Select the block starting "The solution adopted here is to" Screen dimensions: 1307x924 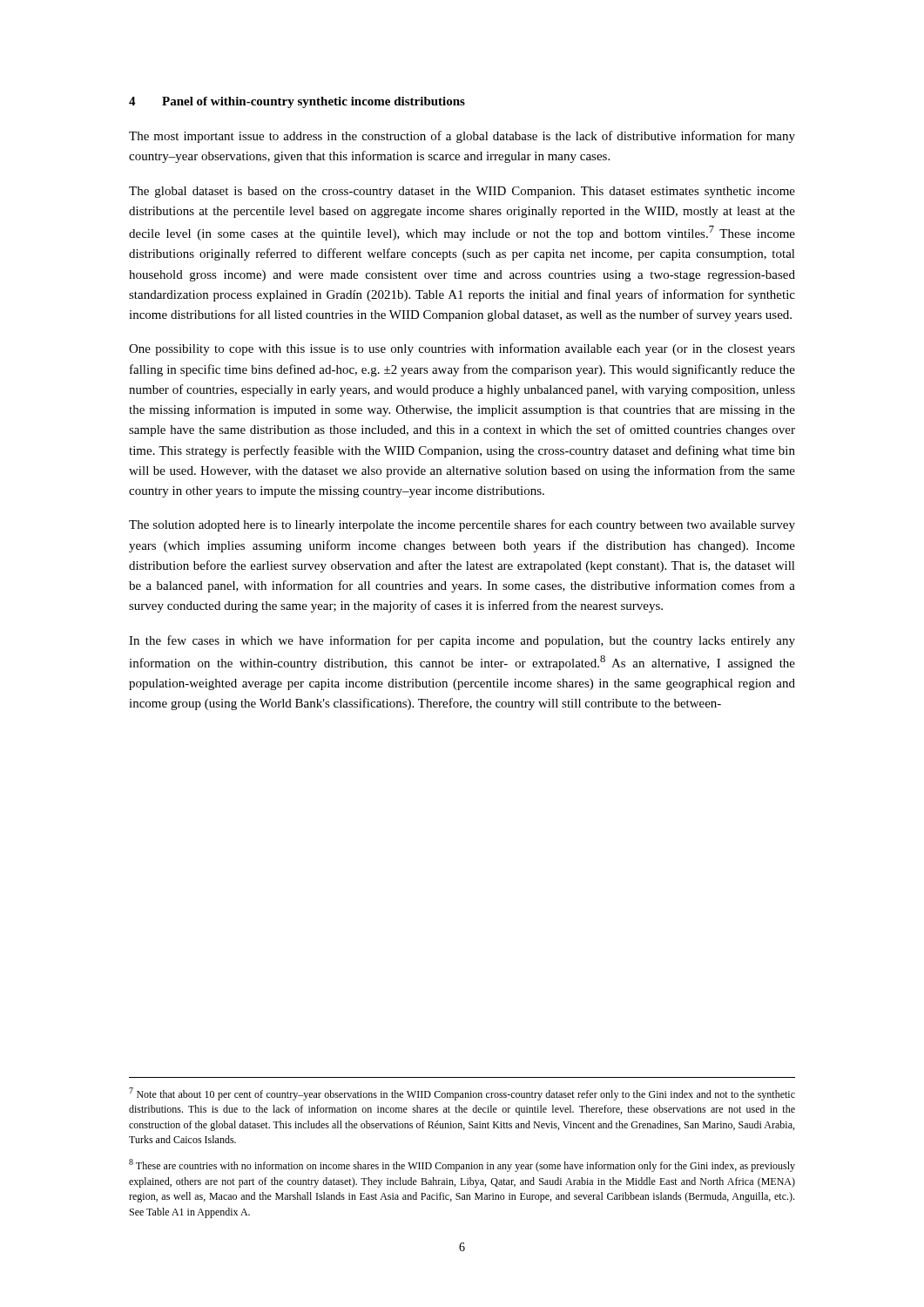pyautogui.click(x=462, y=566)
